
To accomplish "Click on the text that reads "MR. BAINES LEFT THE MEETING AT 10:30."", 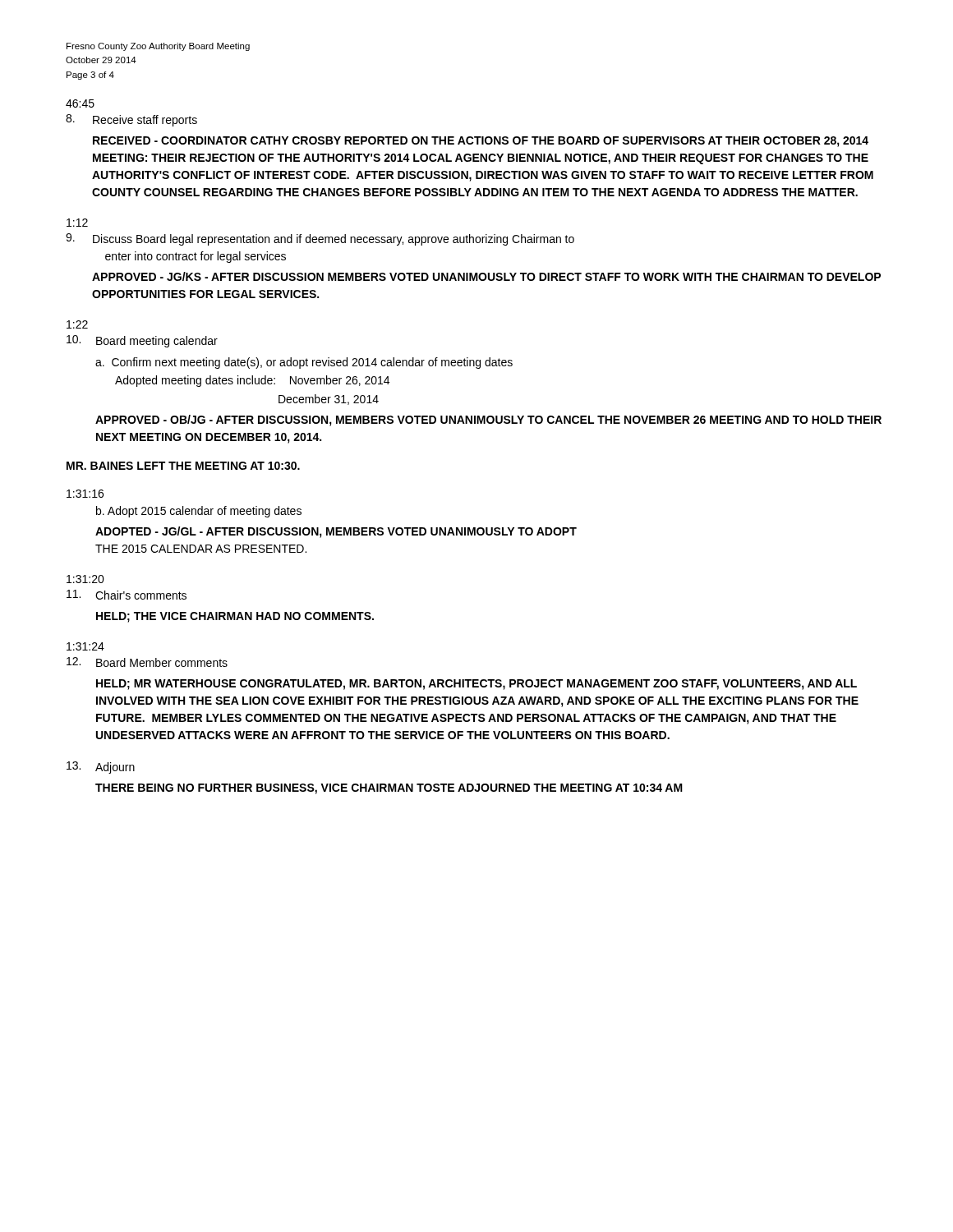I will 183,466.
